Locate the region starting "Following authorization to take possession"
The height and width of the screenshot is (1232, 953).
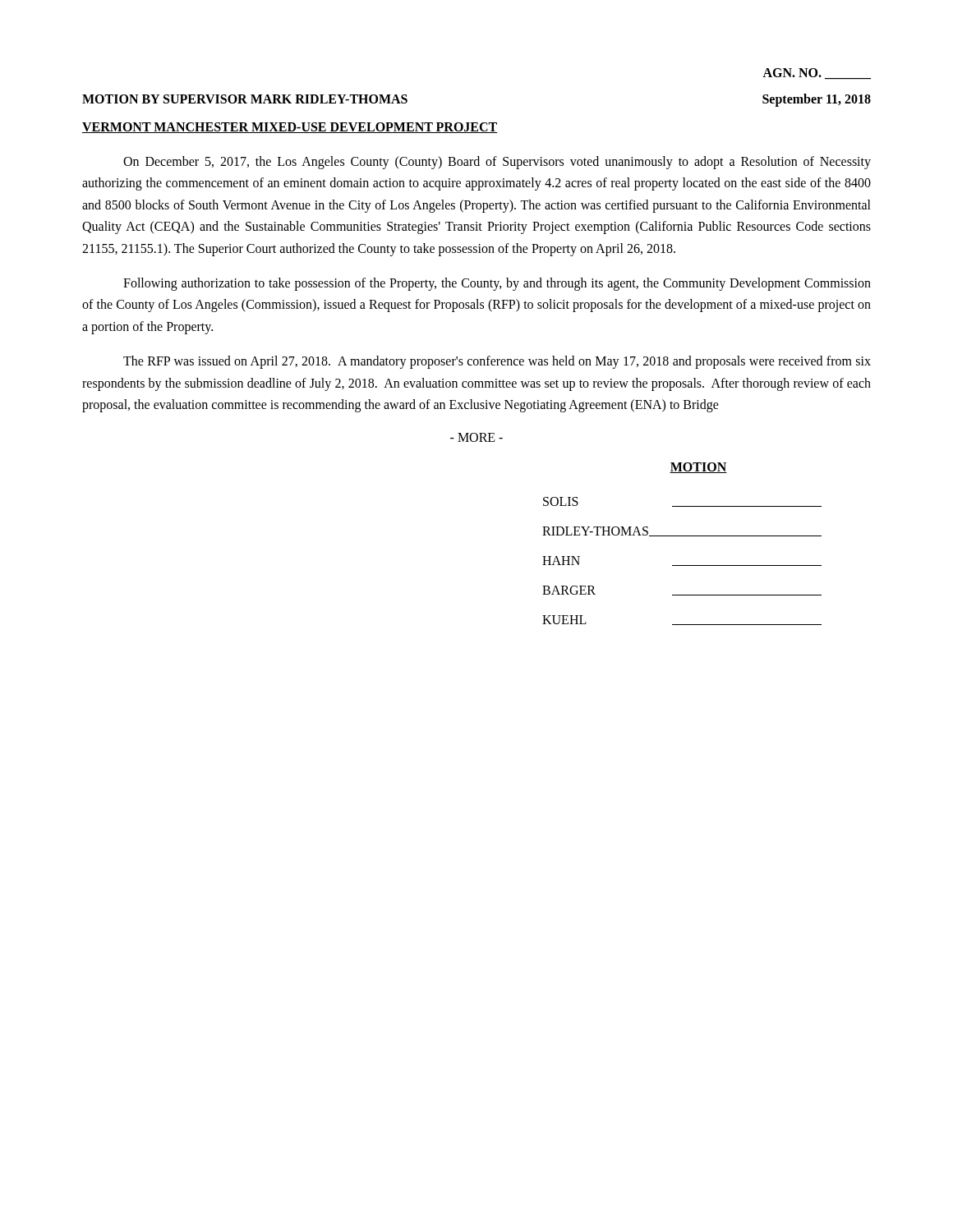coord(476,305)
